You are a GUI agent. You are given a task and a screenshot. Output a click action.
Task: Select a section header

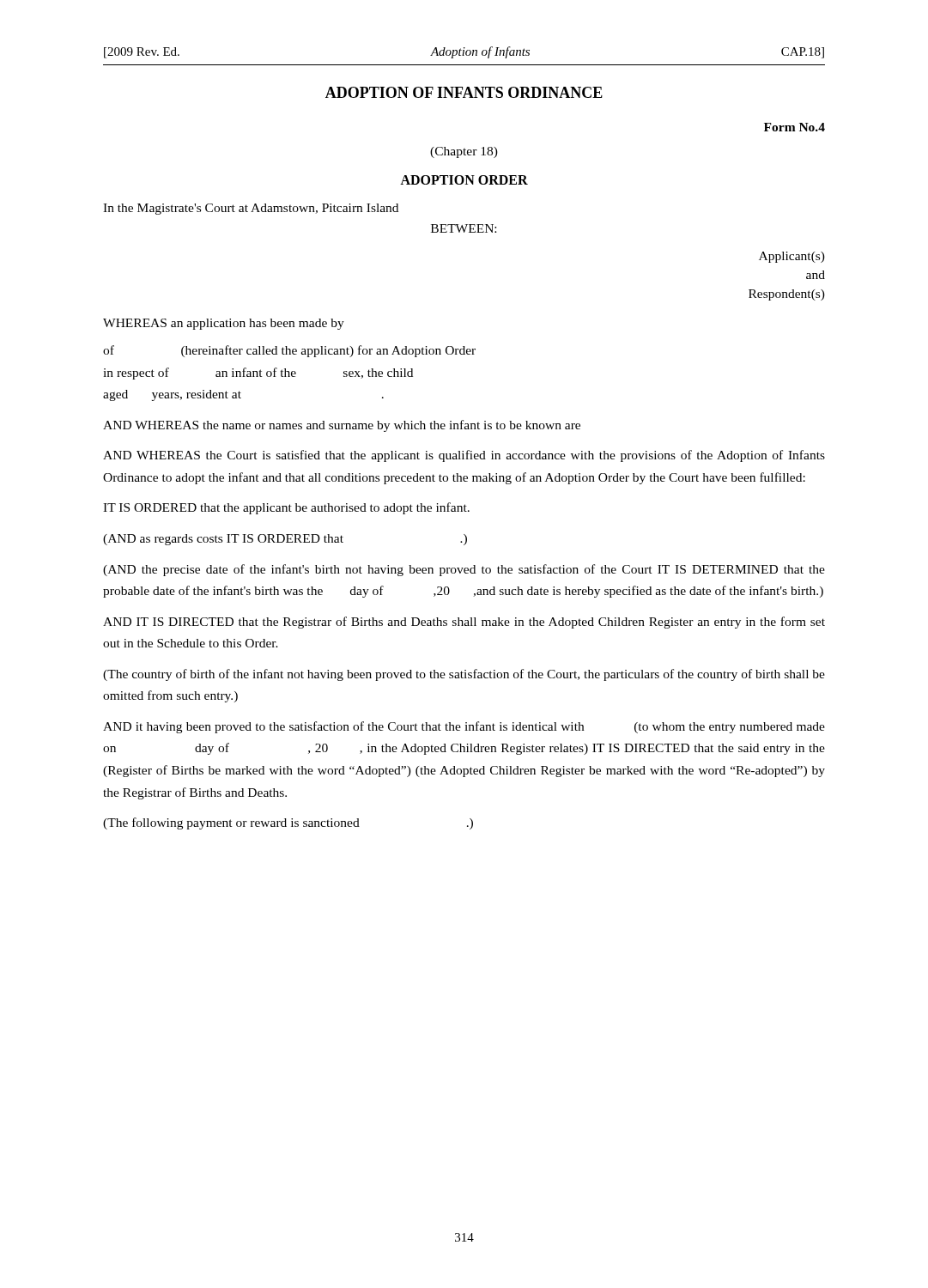pyautogui.click(x=464, y=180)
